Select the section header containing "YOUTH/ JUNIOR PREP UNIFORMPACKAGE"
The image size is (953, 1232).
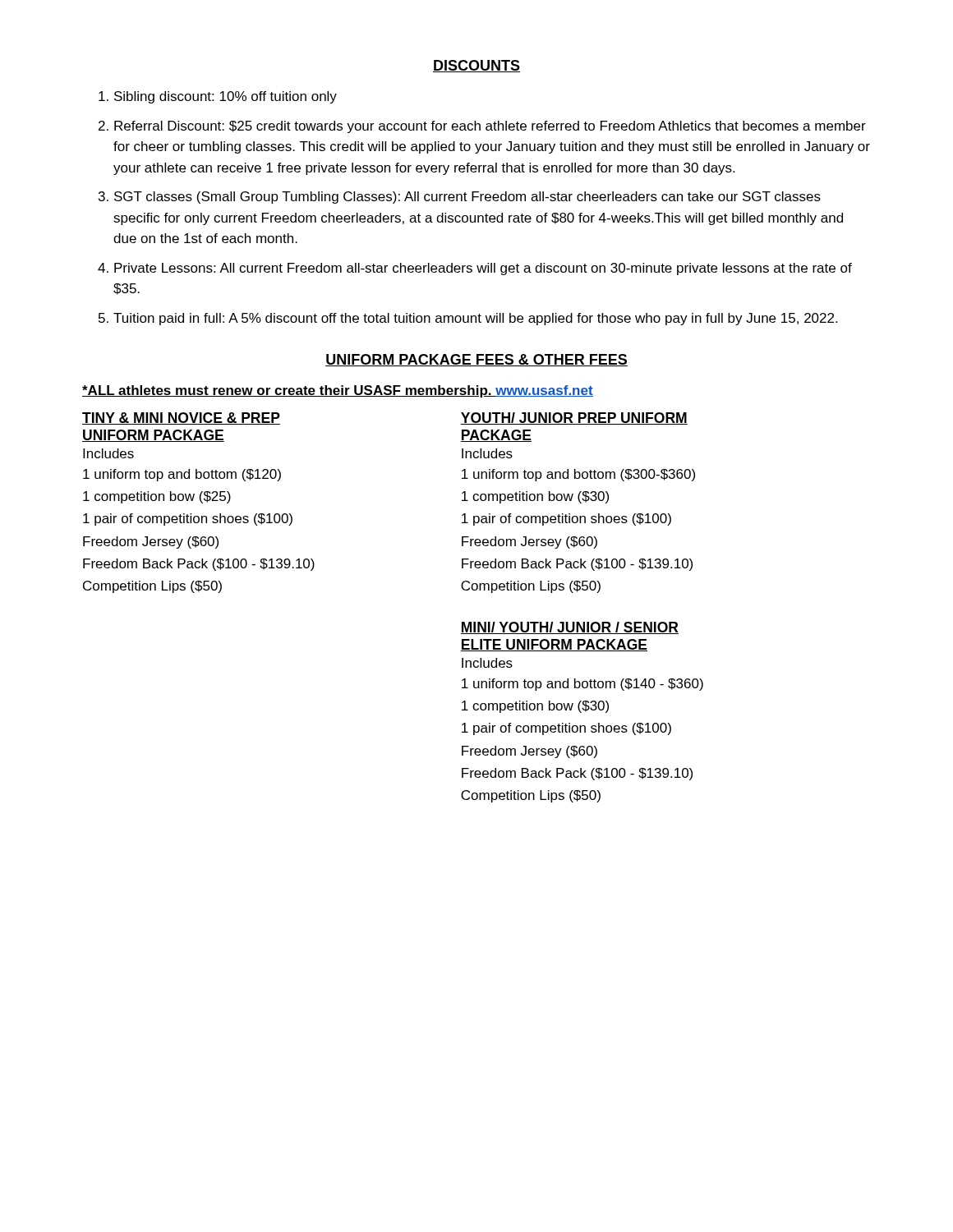574,426
